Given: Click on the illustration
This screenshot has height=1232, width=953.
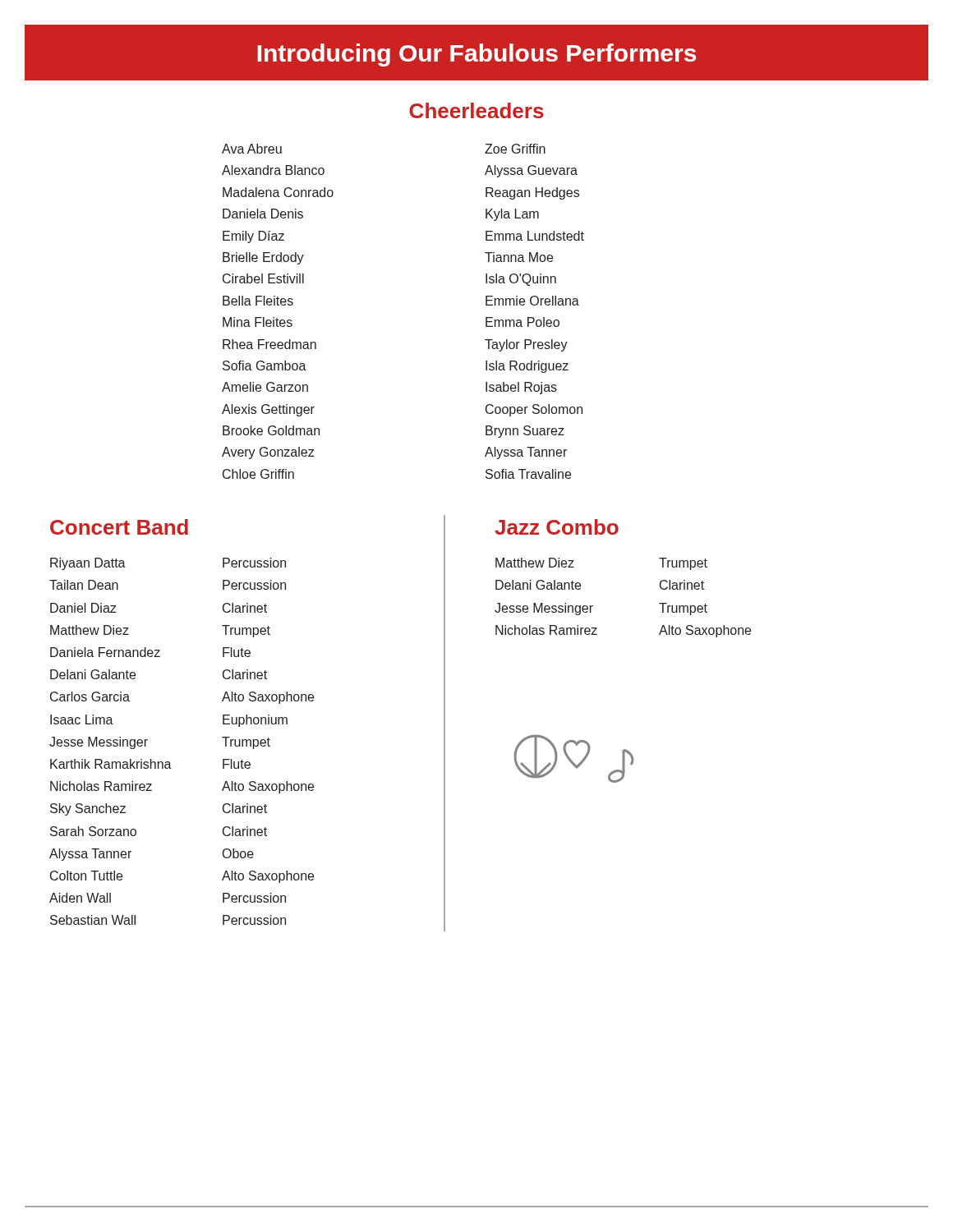Looking at the screenshot, I should [x=732, y=758].
